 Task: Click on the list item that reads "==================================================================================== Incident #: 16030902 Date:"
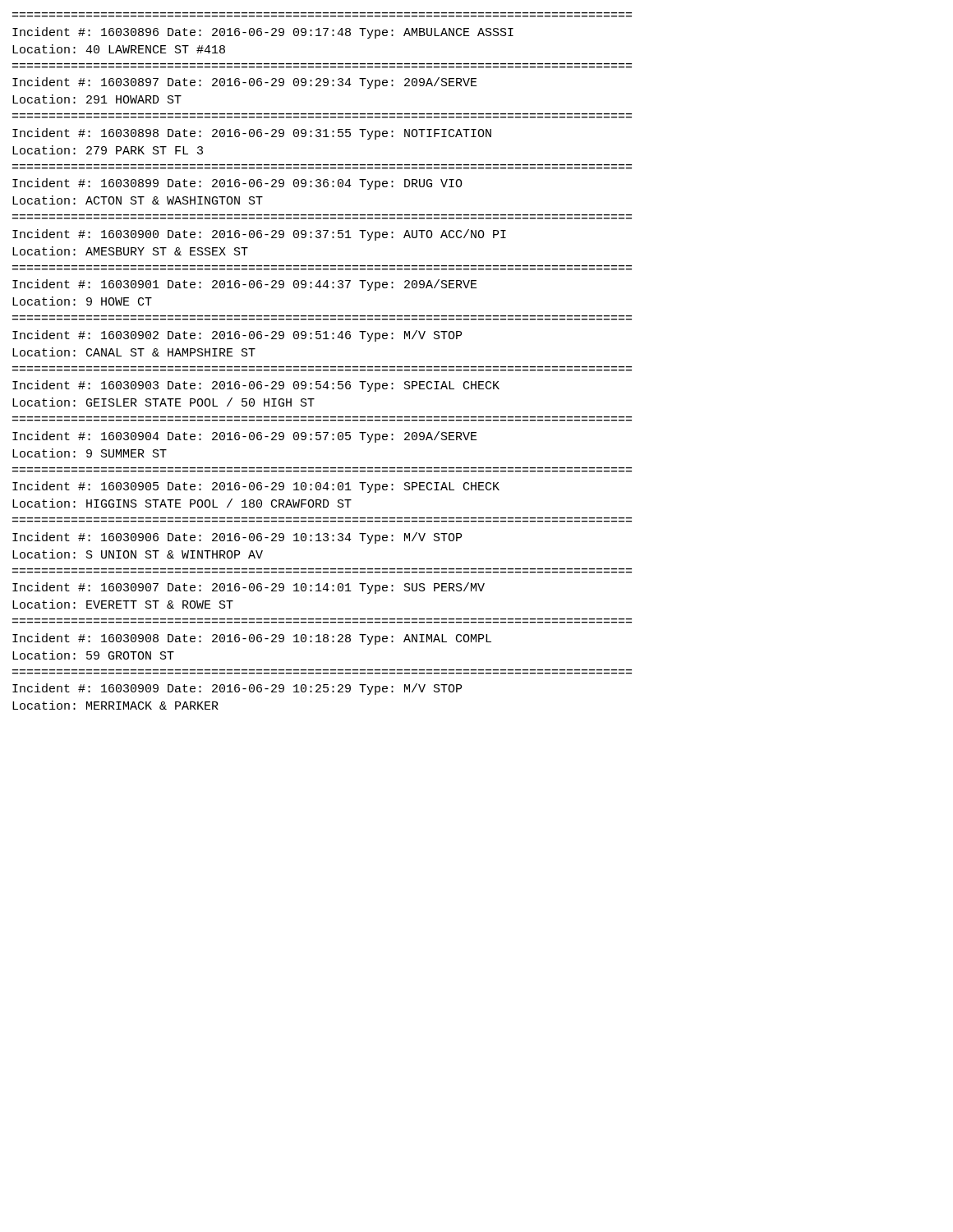[x=237, y=336]
